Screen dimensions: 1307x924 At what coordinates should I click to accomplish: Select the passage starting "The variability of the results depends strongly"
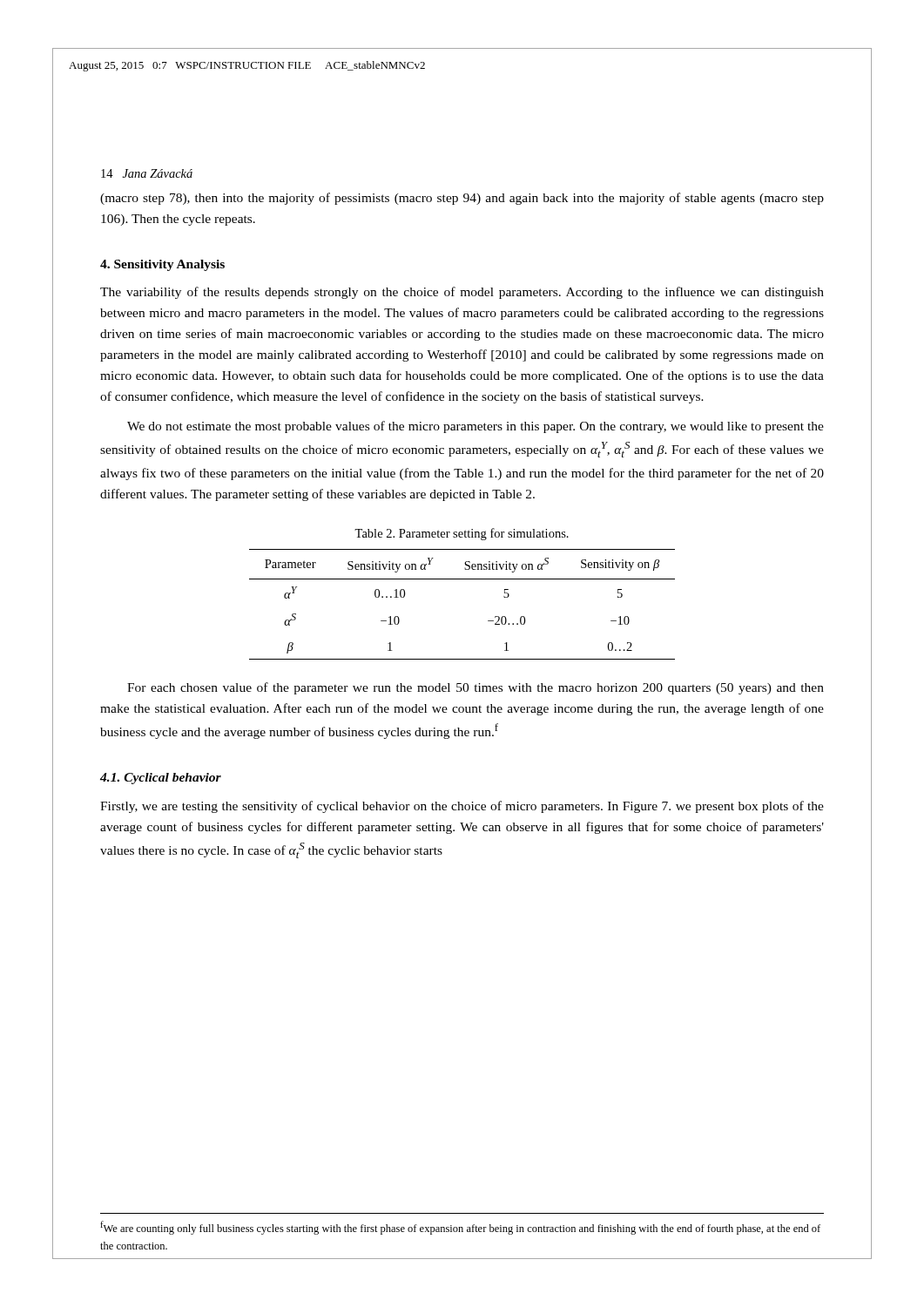462,344
